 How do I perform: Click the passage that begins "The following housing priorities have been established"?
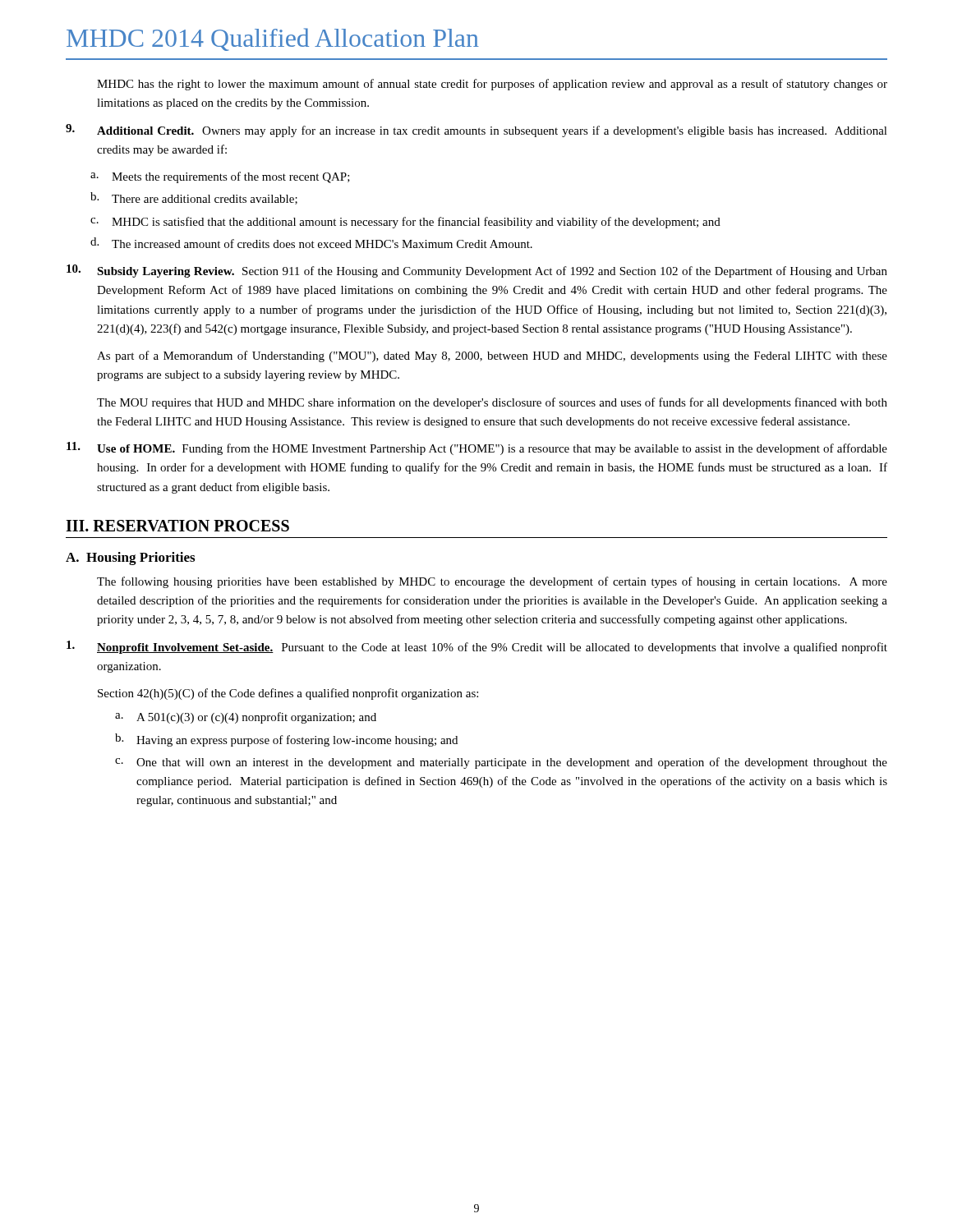pos(492,600)
